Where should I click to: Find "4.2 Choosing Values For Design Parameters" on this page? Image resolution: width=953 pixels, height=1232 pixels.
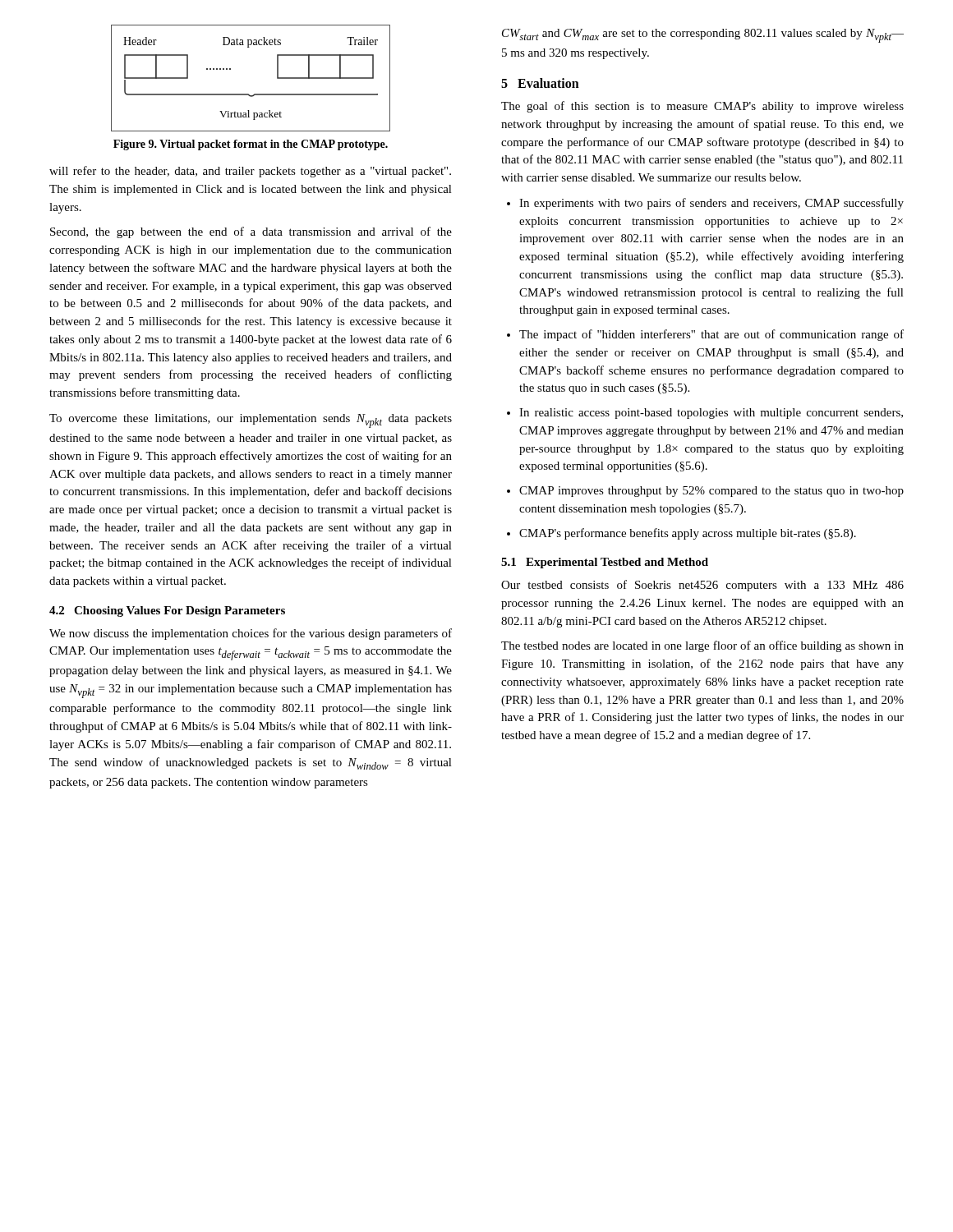[x=167, y=610]
